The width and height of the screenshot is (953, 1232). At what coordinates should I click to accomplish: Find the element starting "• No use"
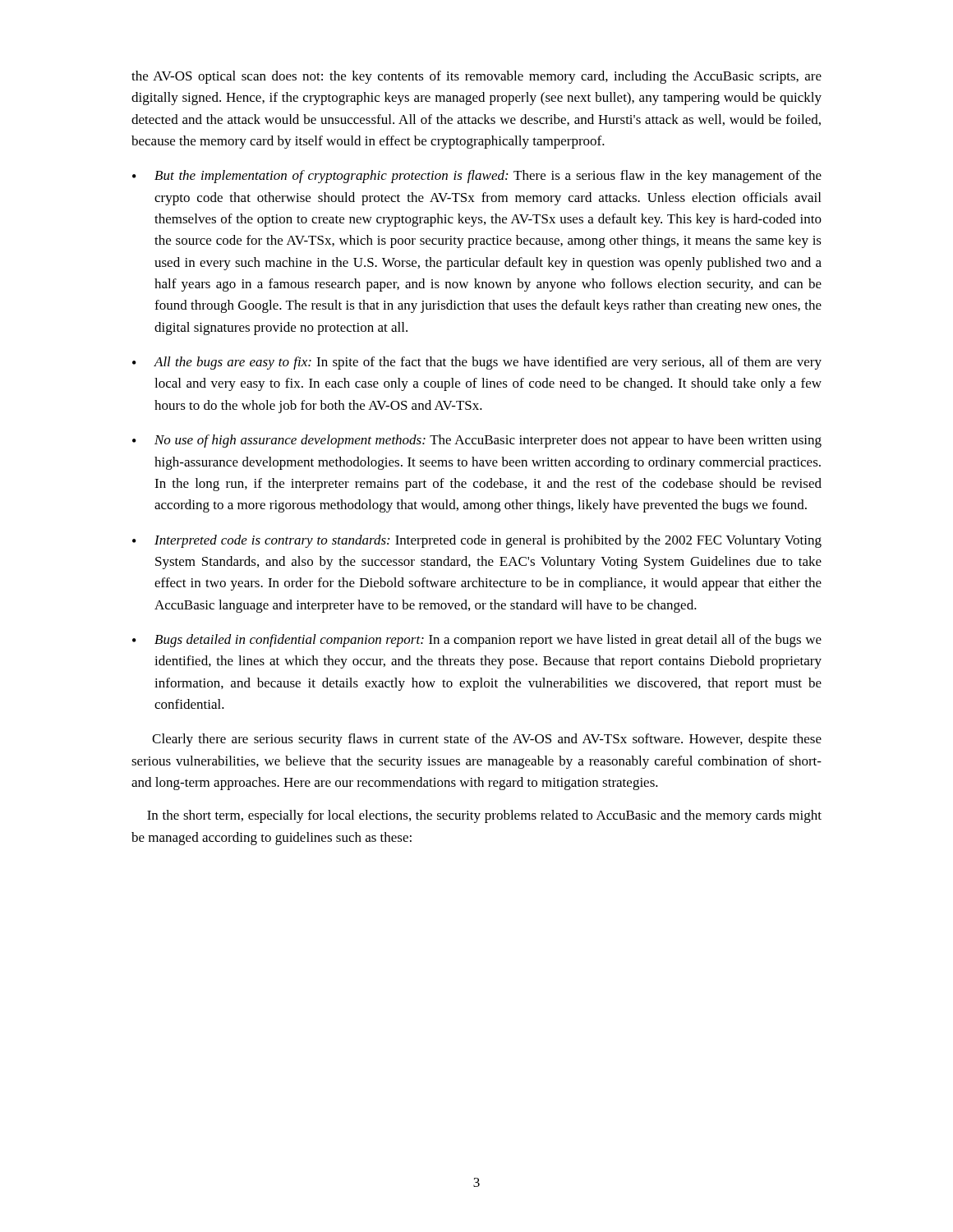[x=476, y=473]
